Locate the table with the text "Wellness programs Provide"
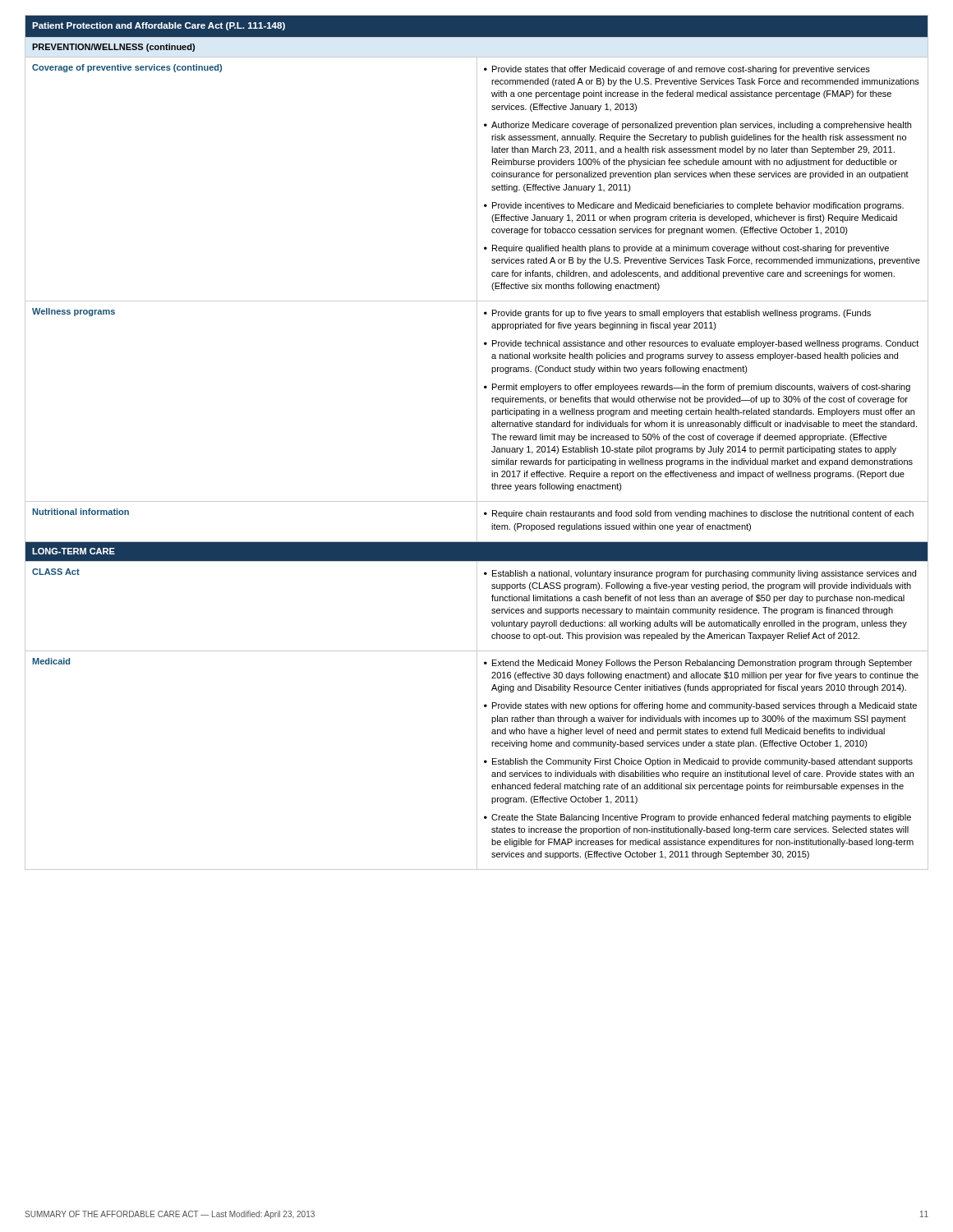This screenshot has height=1232, width=953. (x=476, y=401)
